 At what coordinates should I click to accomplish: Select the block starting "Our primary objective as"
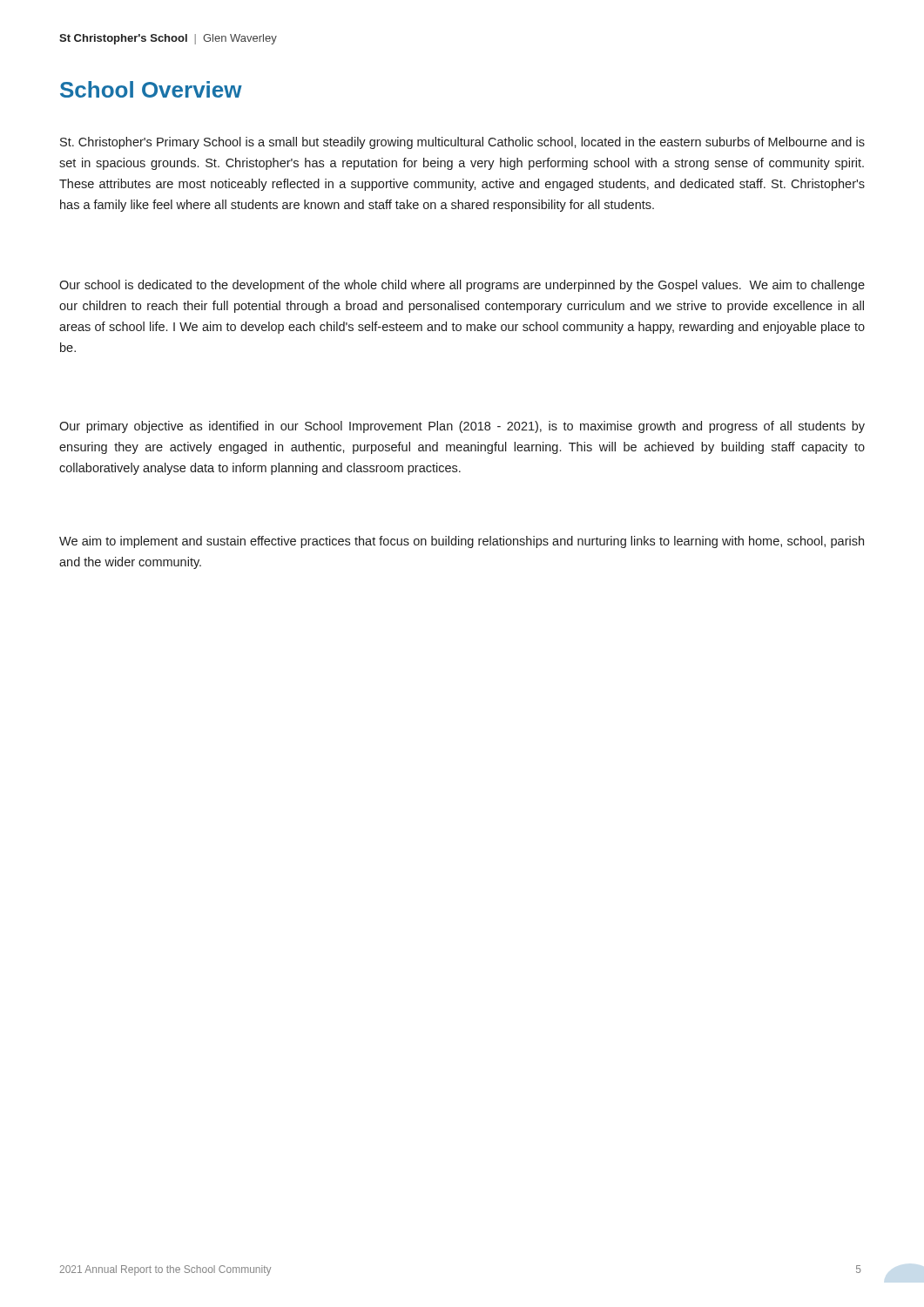pos(462,447)
